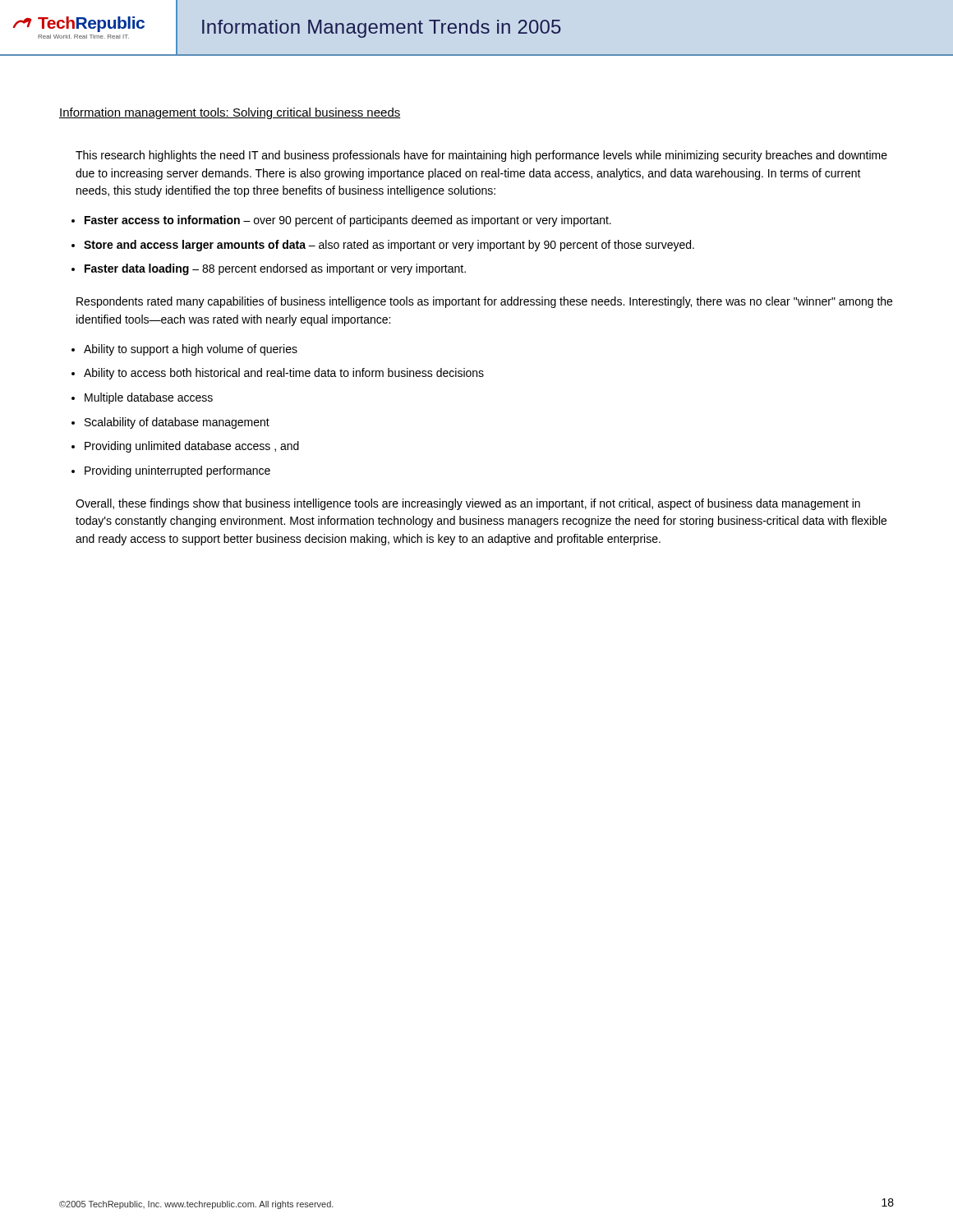Point to the text starting "Ability to access both historical and real-time data"

click(284, 373)
